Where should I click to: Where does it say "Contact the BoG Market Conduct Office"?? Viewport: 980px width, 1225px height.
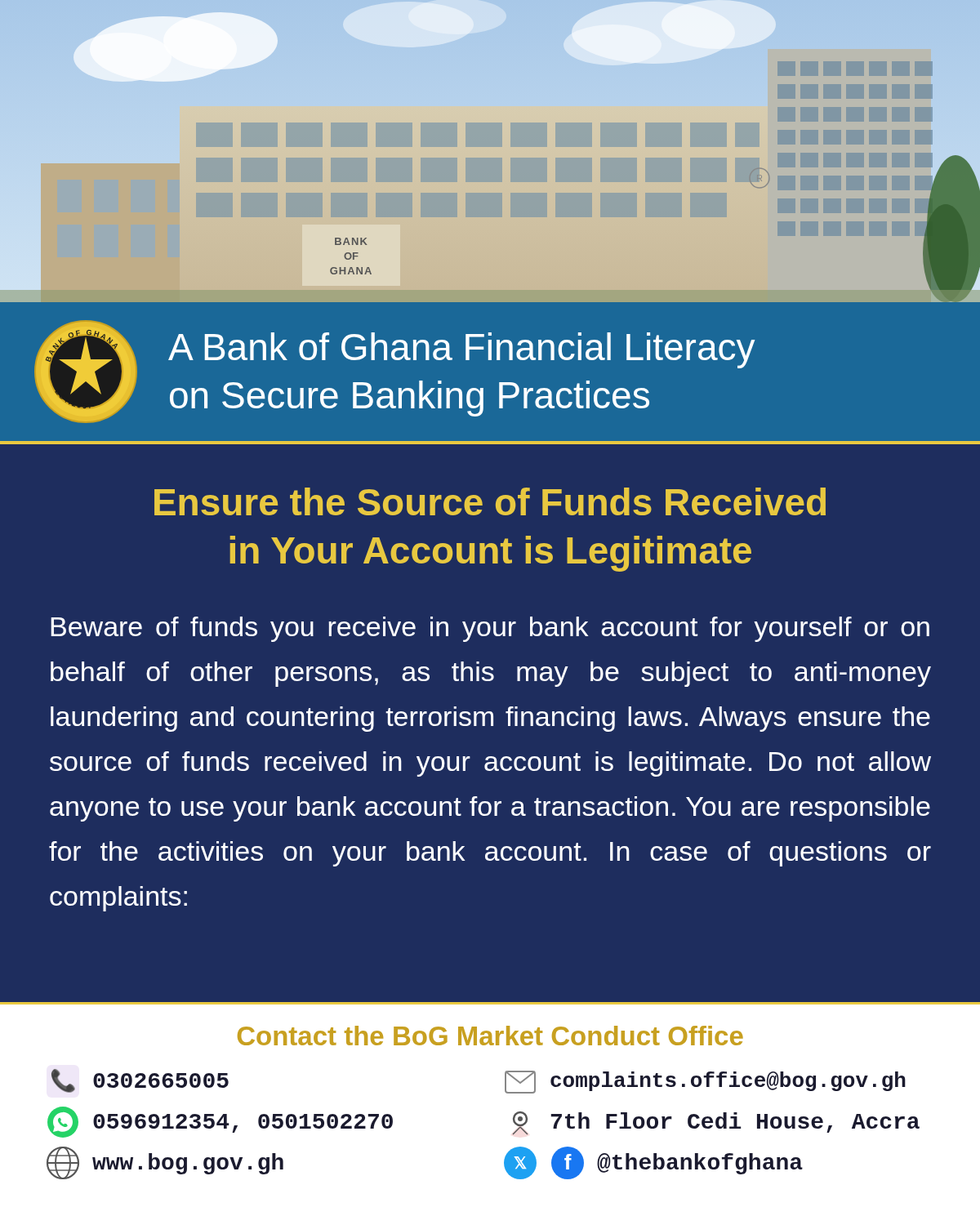pyautogui.click(x=490, y=1036)
